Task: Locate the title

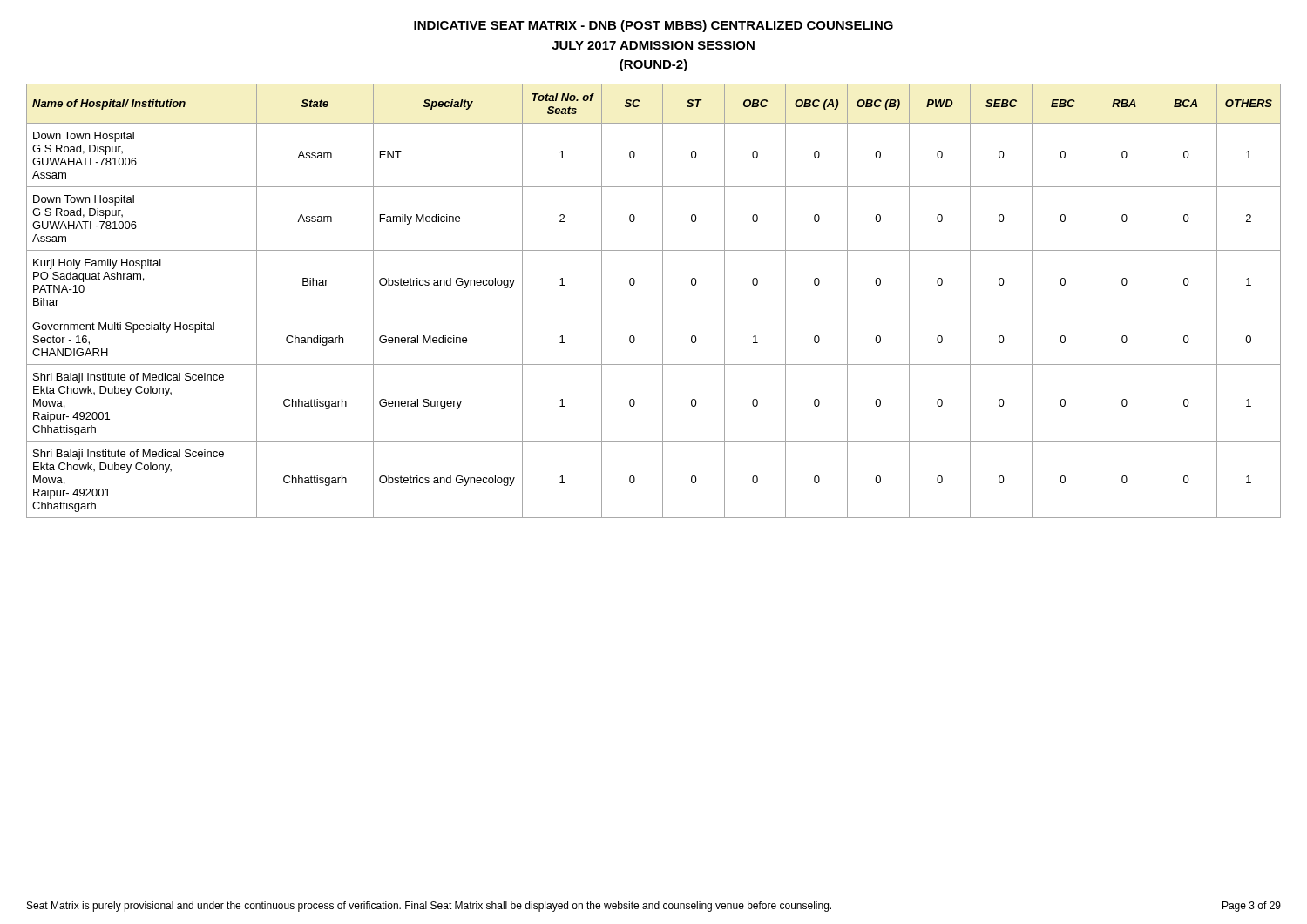Action: 654,44
